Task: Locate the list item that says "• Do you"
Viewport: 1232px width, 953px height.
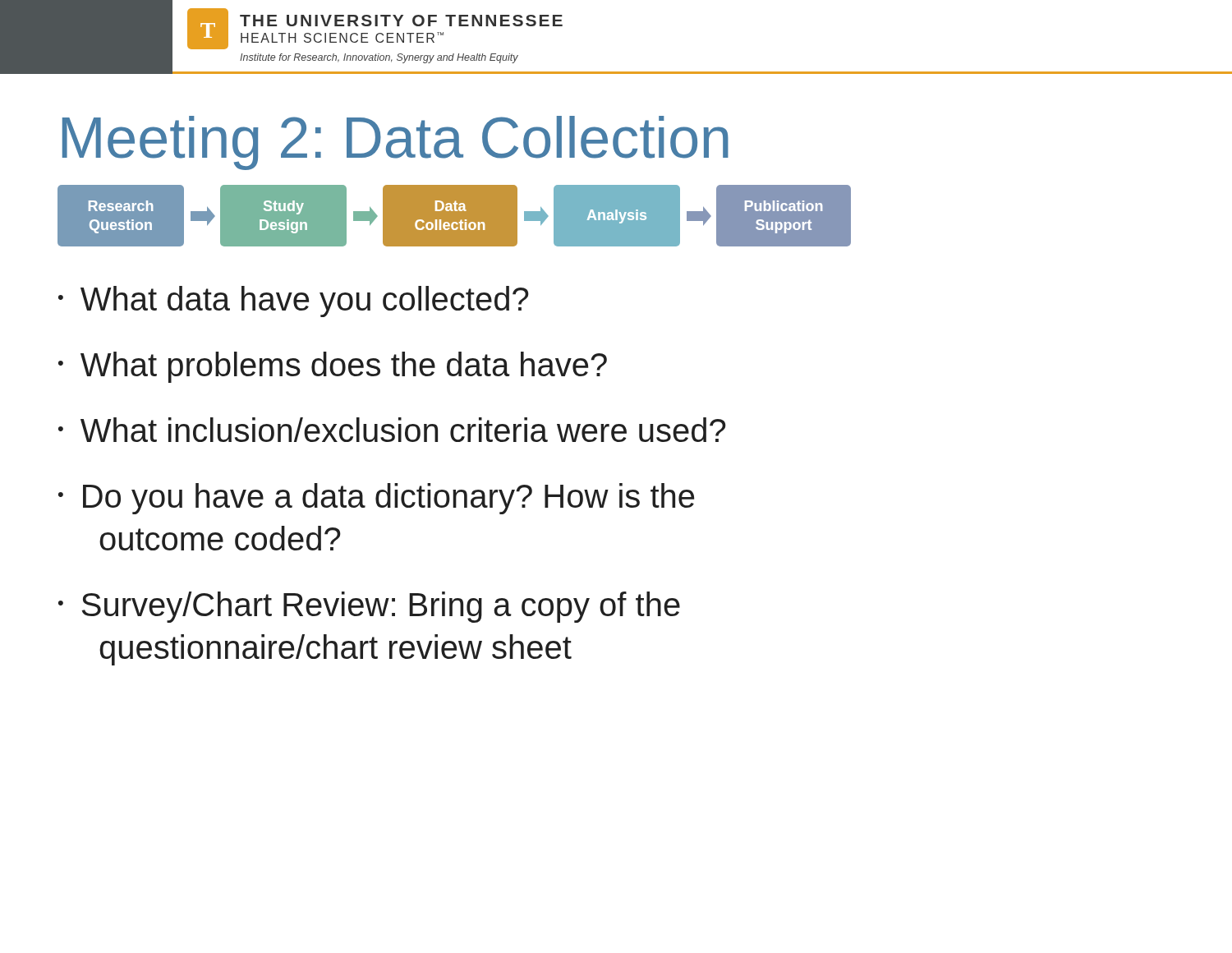Action: click(377, 518)
